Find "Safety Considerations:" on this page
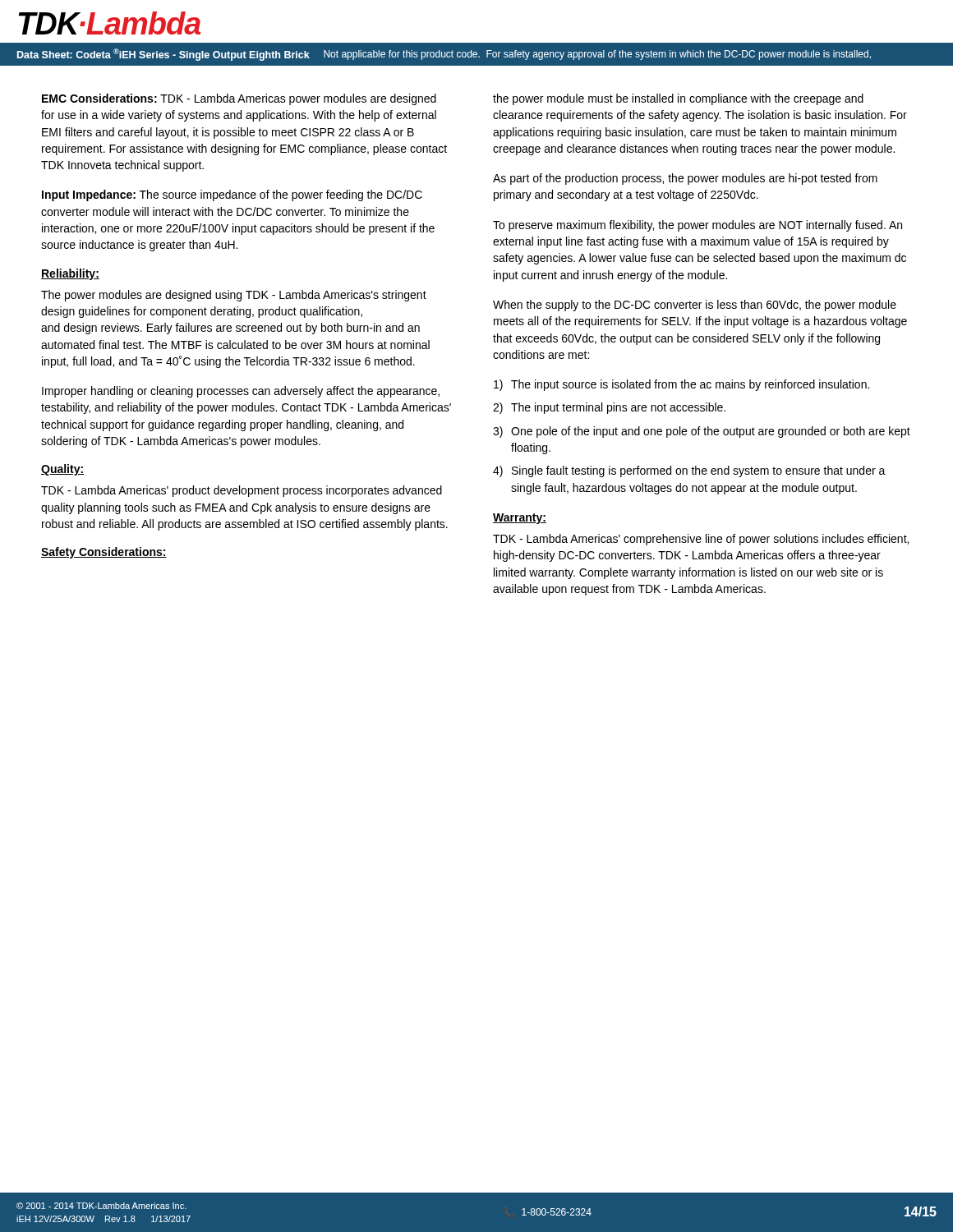Viewport: 953px width, 1232px height. pyautogui.click(x=104, y=552)
